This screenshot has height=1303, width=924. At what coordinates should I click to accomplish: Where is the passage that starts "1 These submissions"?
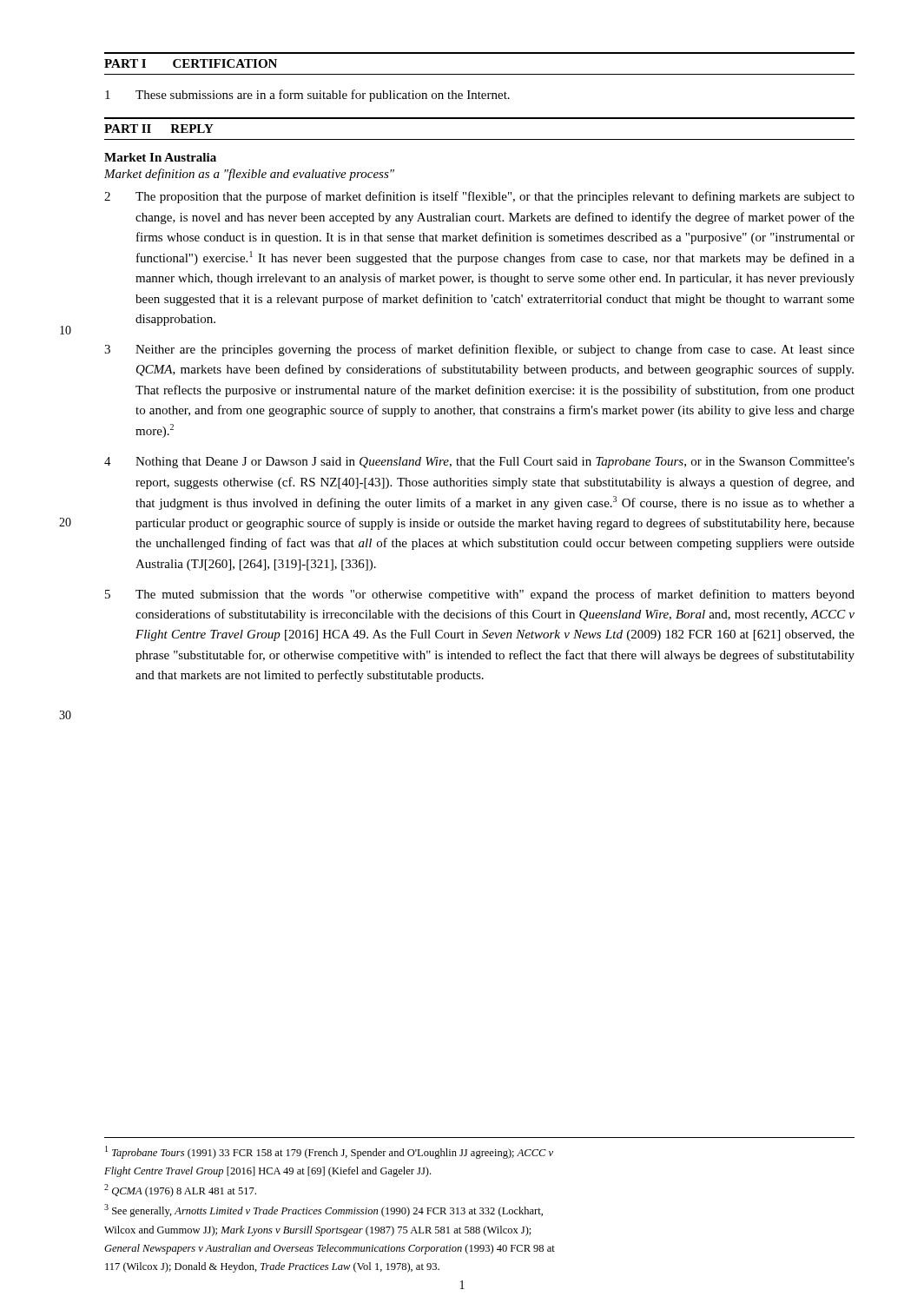(x=323, y=95)
